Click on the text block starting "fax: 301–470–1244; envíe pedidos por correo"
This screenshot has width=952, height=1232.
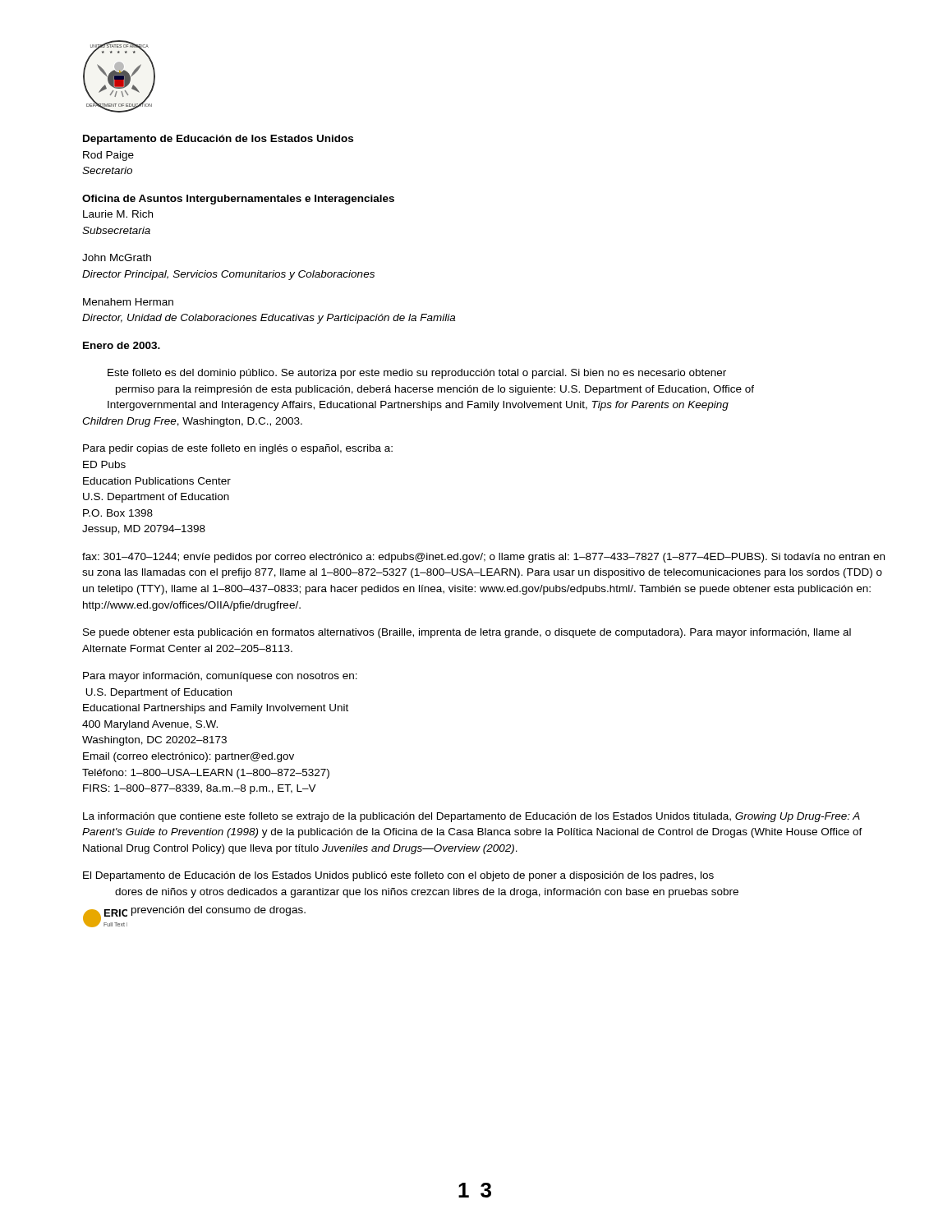coord(484,581)
